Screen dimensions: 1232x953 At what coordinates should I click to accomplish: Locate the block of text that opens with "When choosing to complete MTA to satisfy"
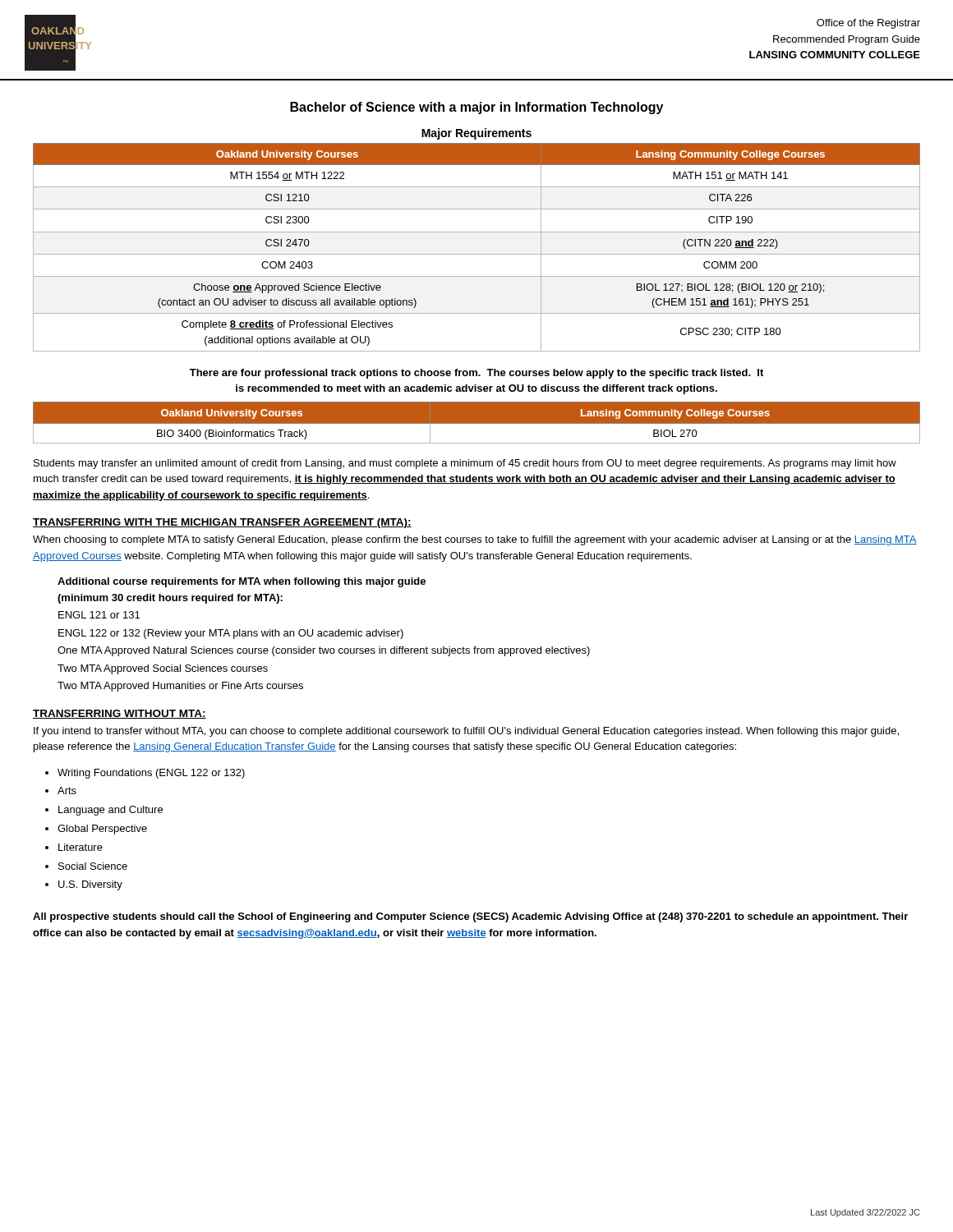click(475, 547)
